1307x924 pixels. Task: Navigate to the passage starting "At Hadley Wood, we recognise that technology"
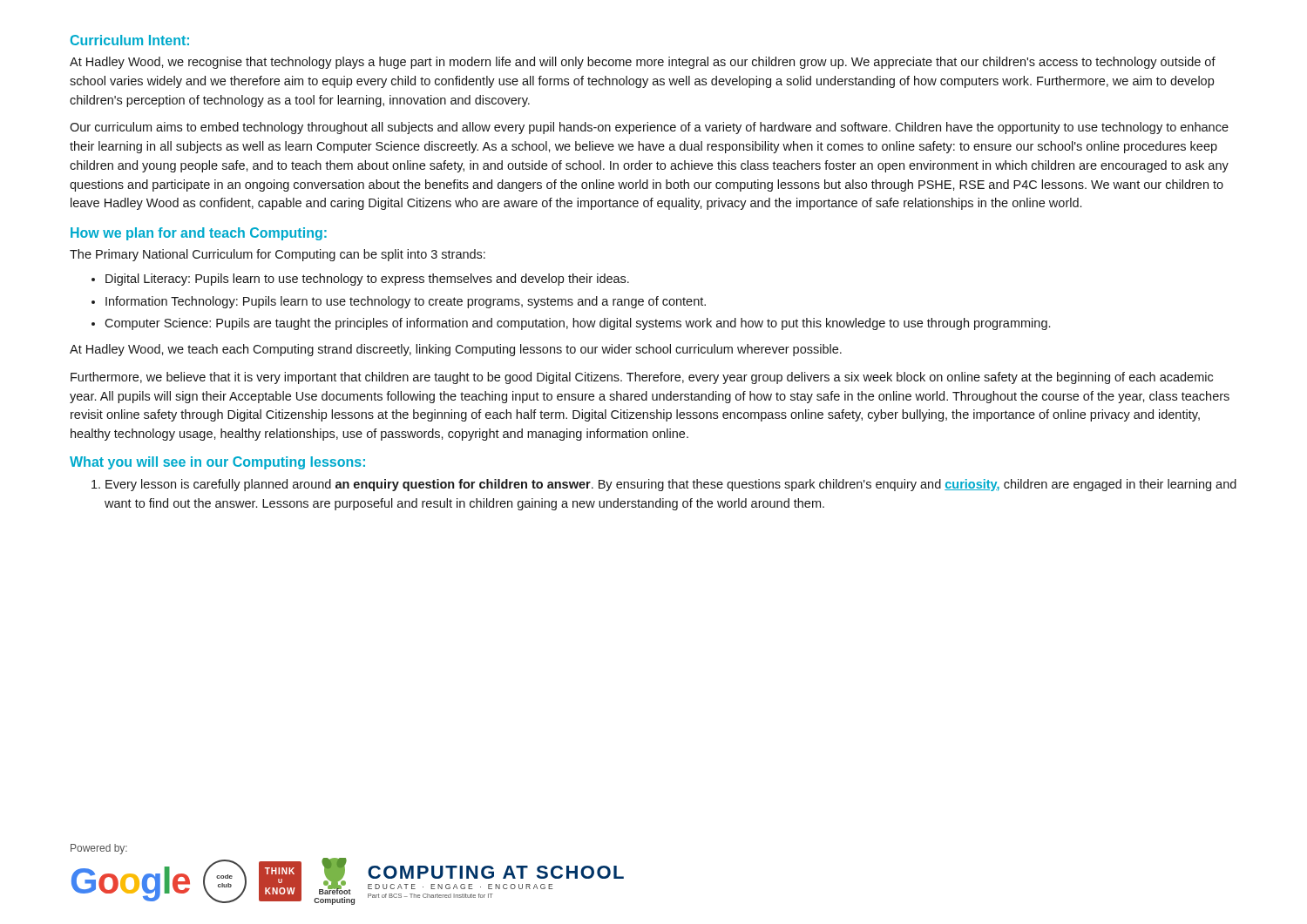[642, 81]
